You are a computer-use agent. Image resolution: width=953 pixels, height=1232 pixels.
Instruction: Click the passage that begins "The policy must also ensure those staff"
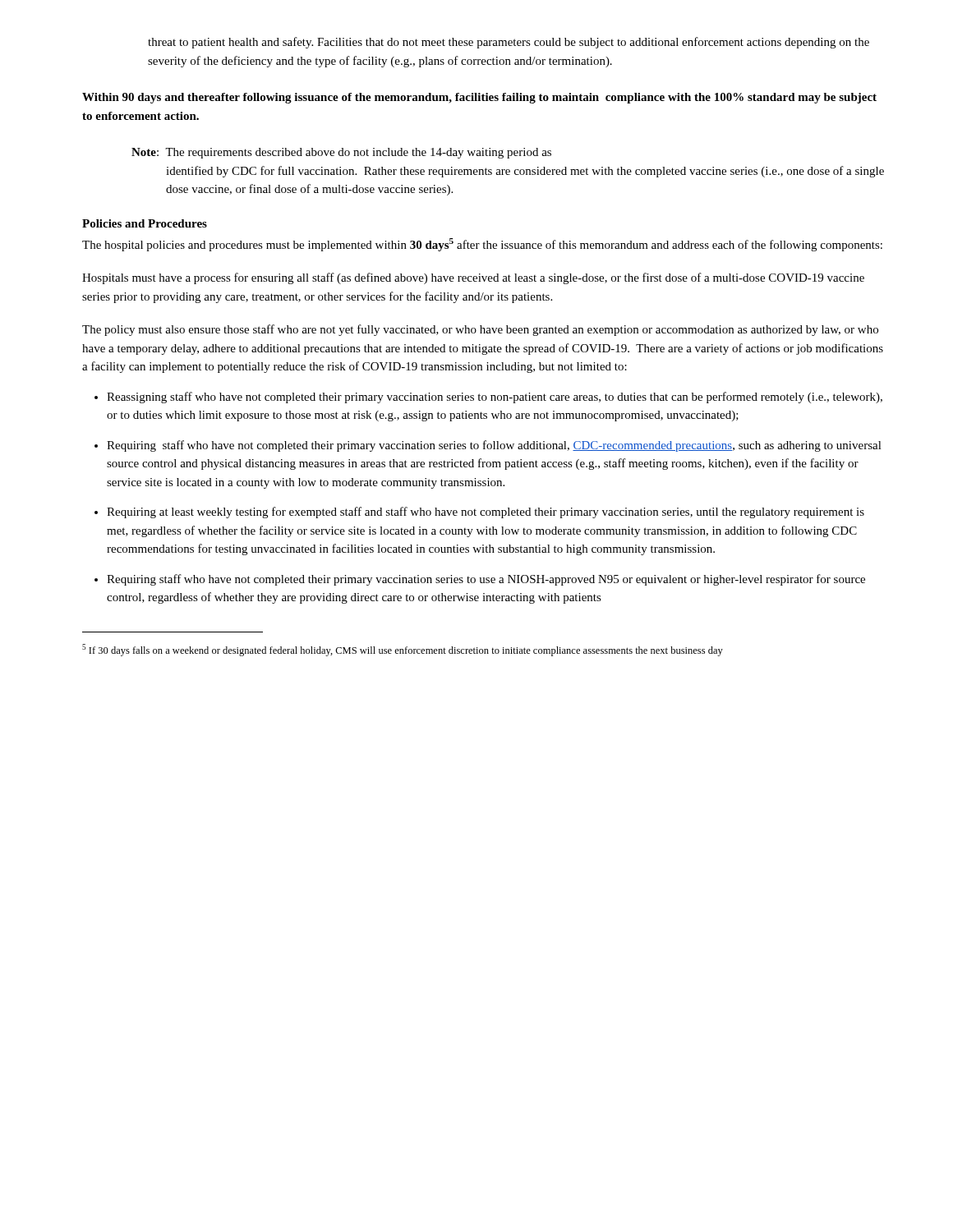(x=485, y=348)
